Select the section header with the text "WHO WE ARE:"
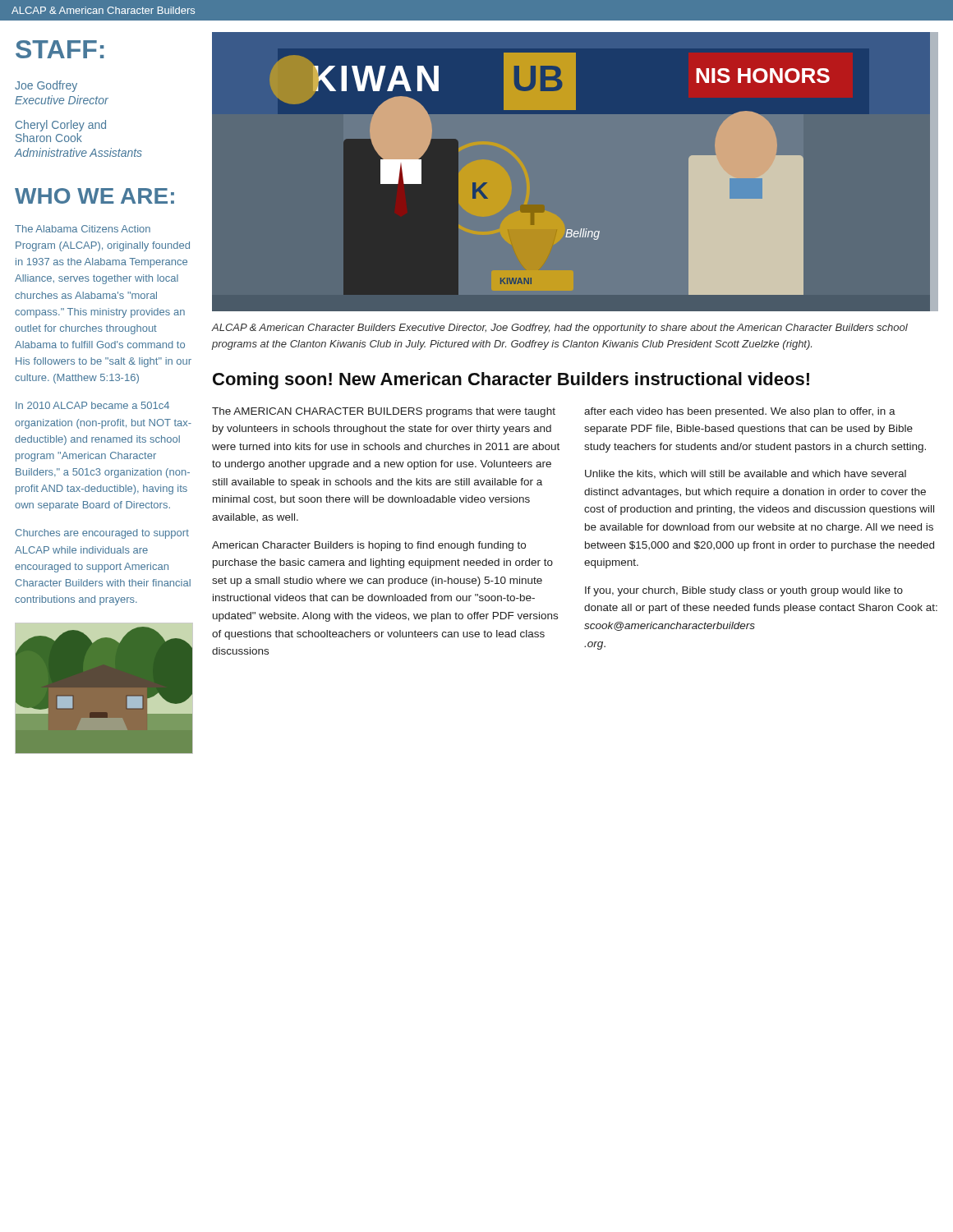The height and width of the screenshot is (1232, 953). 95,197
